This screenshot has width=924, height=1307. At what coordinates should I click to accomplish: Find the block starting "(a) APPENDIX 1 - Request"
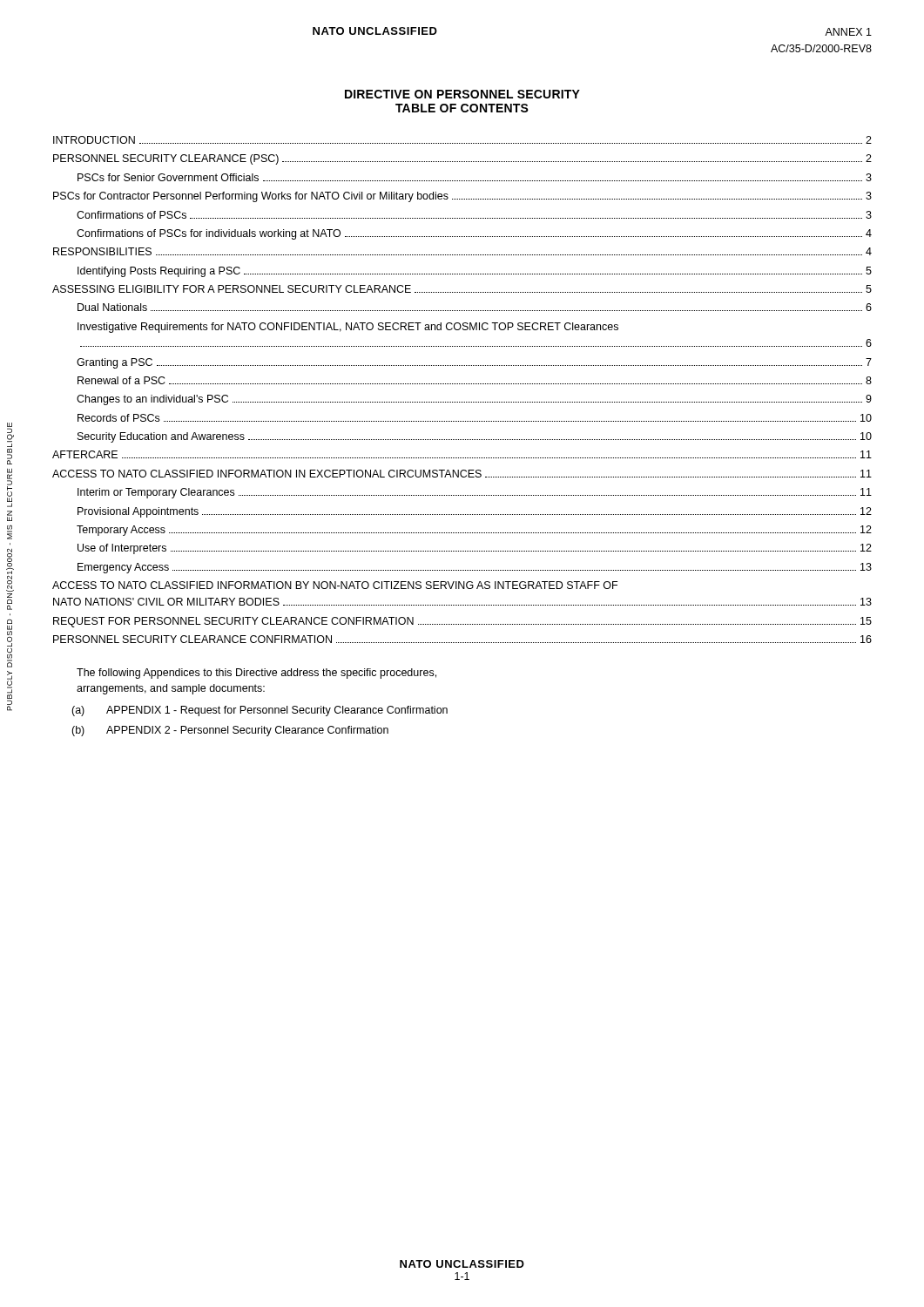point(260,711)
